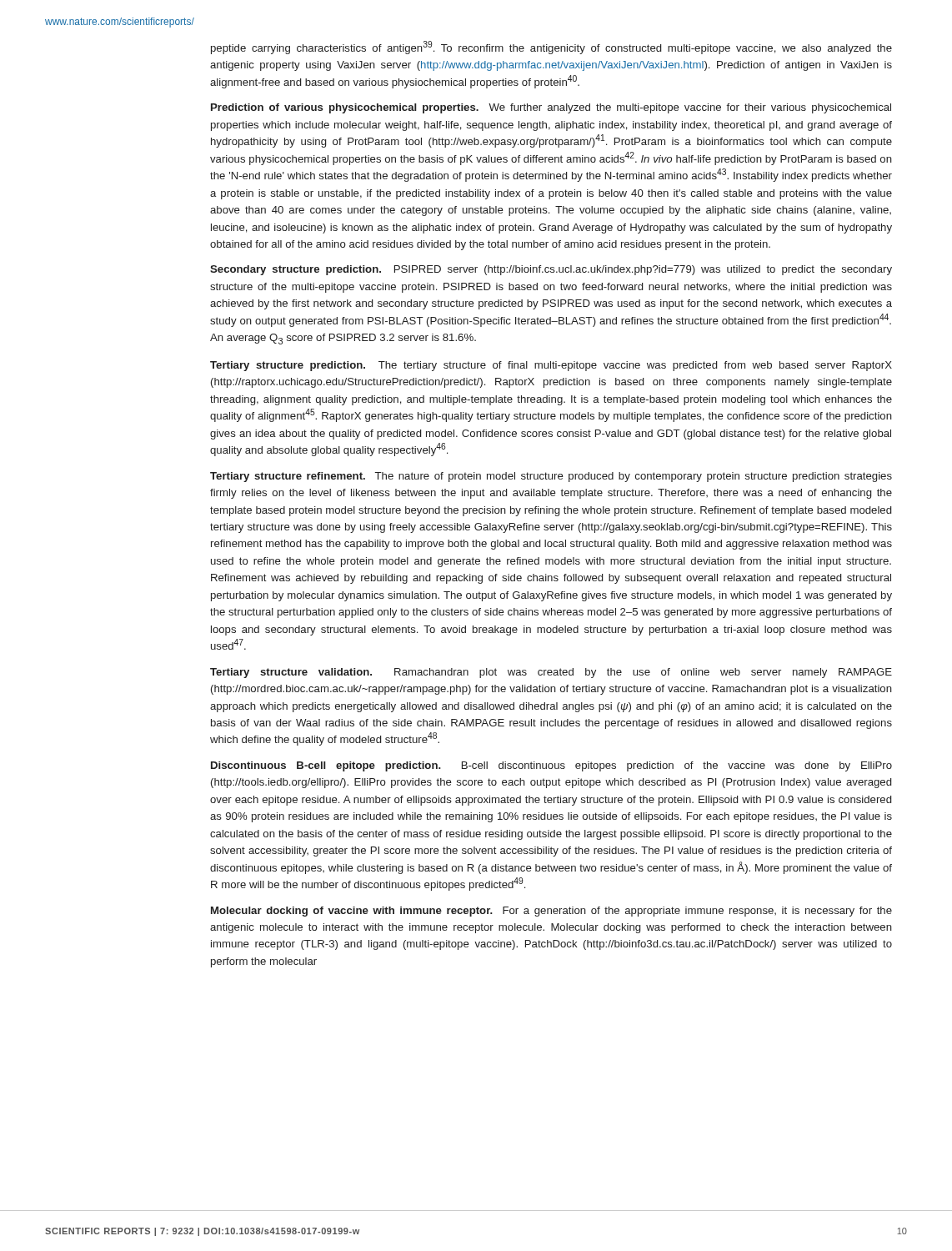This screenshot has height=1251, width=952.
Task: Click on the text block that says "Discontinuous B-cell epitope"
Action: pos(551,825)
